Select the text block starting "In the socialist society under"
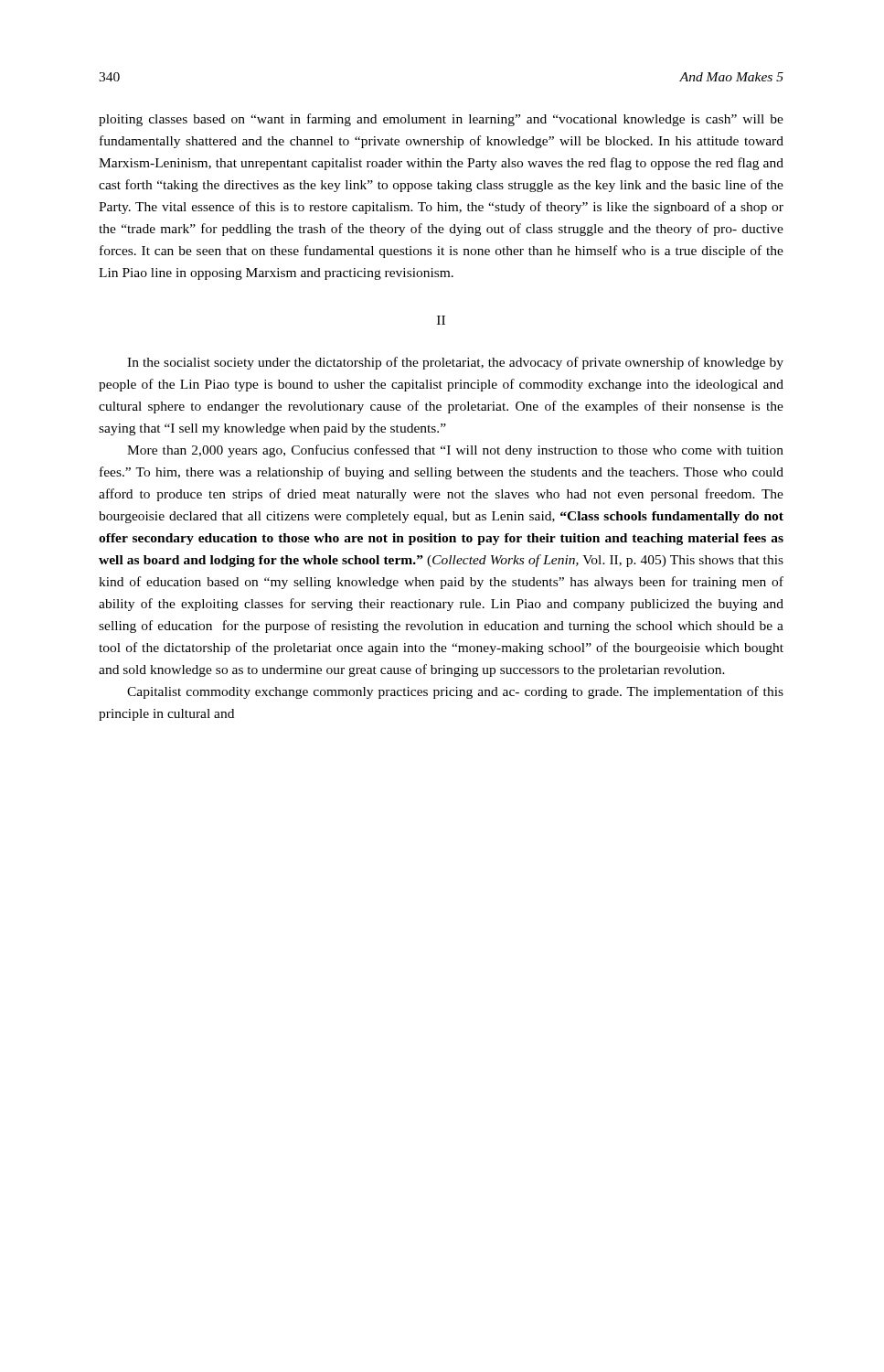 441,538
